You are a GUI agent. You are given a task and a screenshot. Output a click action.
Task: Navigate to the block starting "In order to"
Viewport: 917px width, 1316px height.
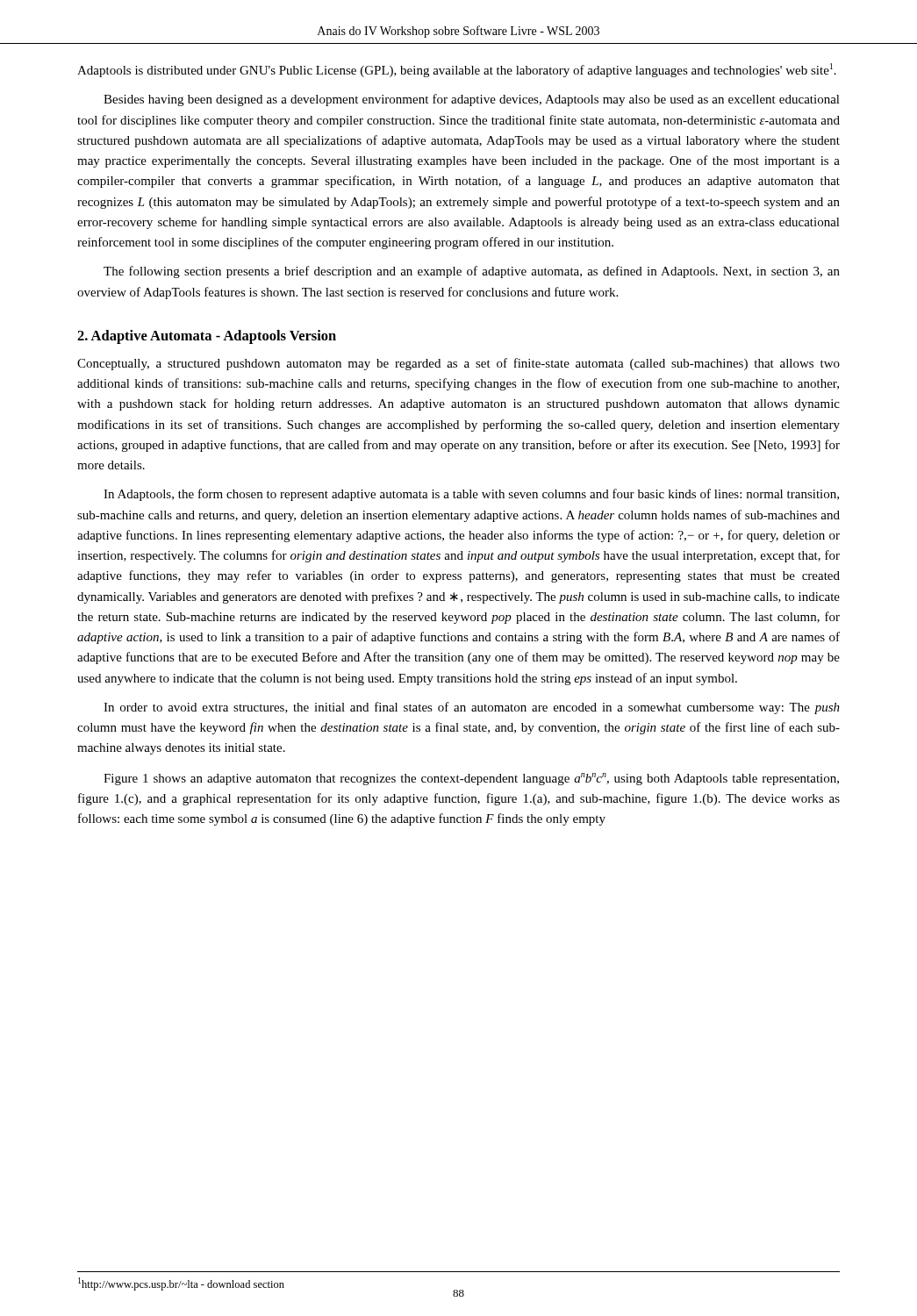point(458,727)
